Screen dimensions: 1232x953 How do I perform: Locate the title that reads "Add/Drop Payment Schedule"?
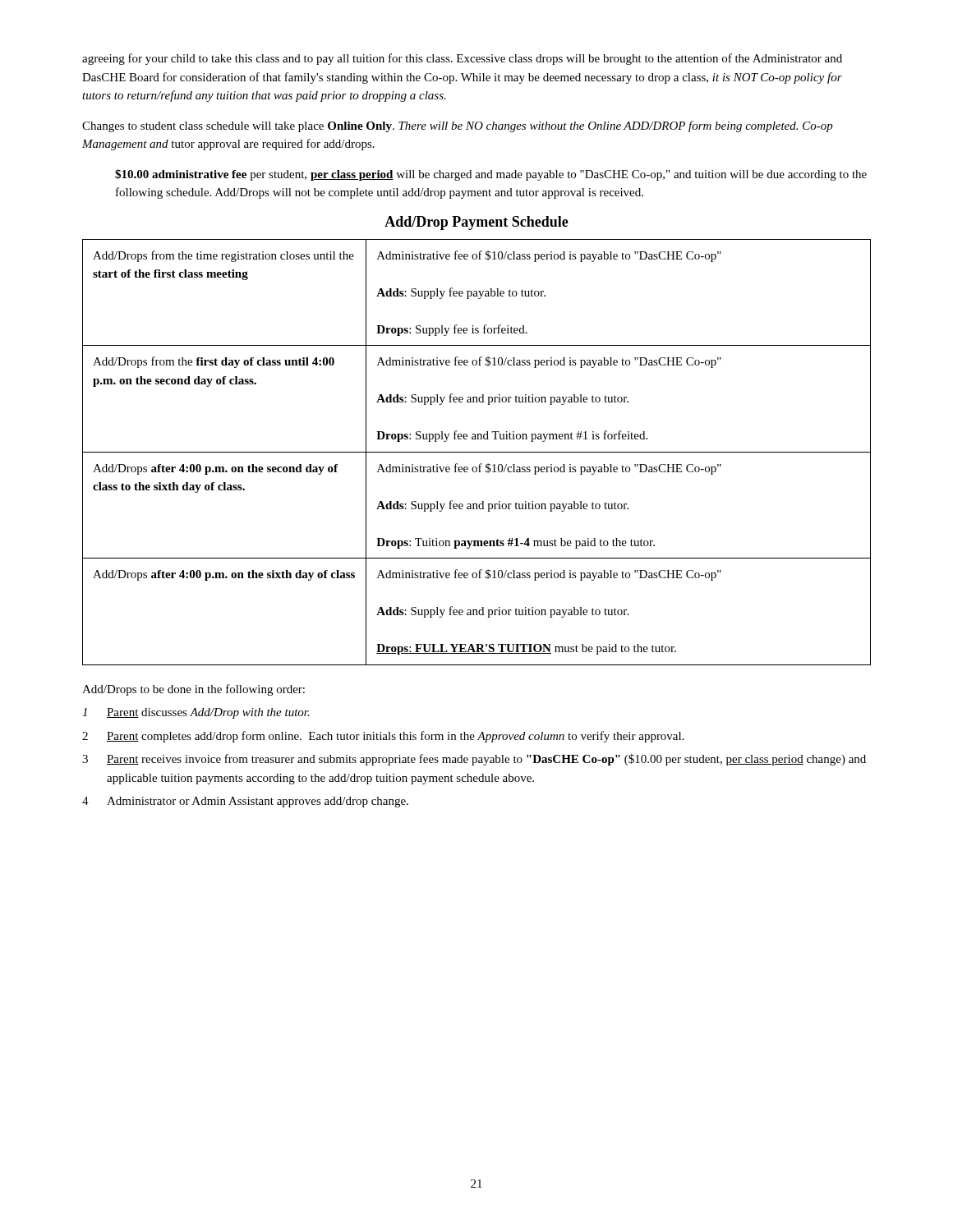point(476,221)
